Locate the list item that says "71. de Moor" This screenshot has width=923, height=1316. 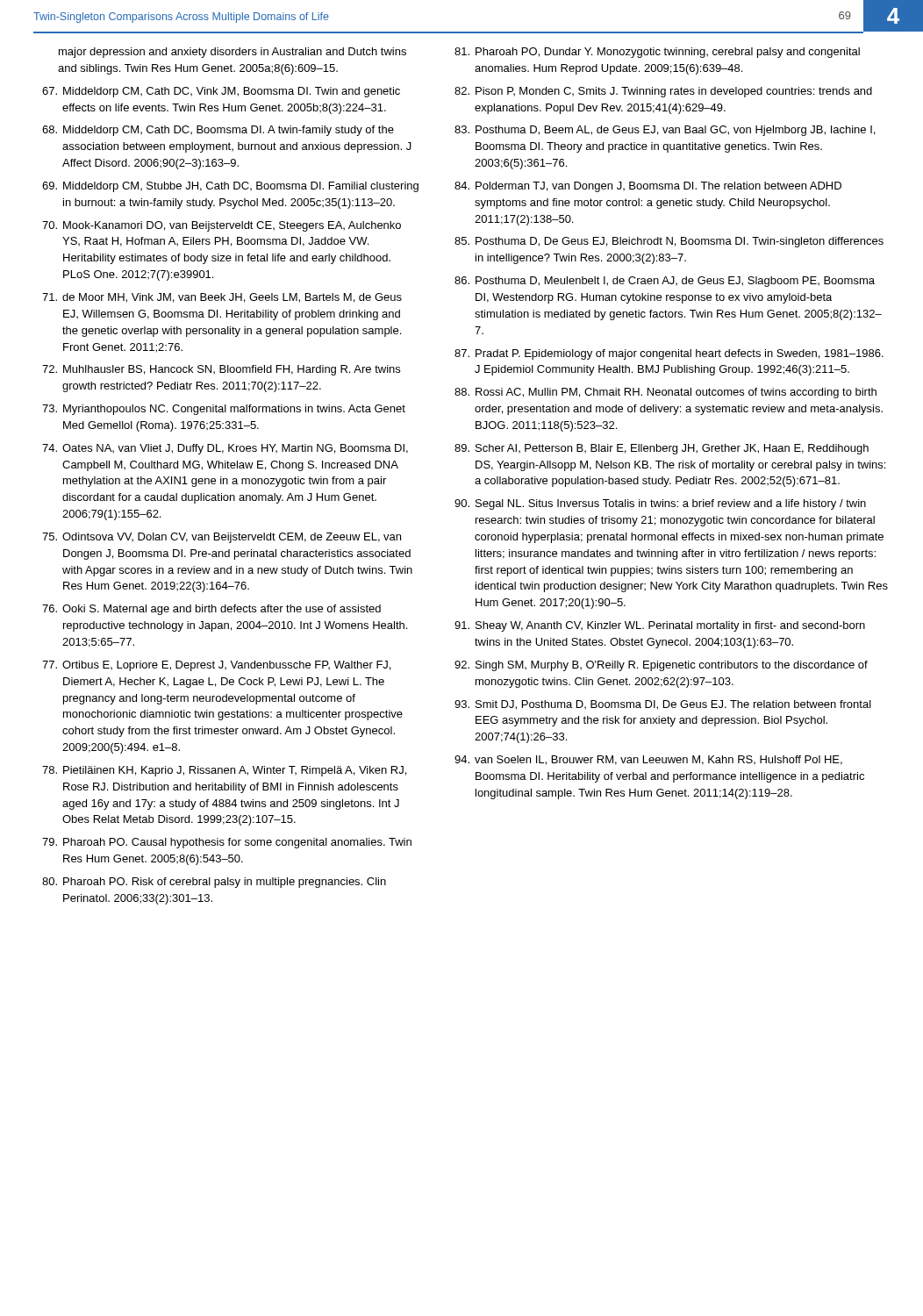pos(226,323)
